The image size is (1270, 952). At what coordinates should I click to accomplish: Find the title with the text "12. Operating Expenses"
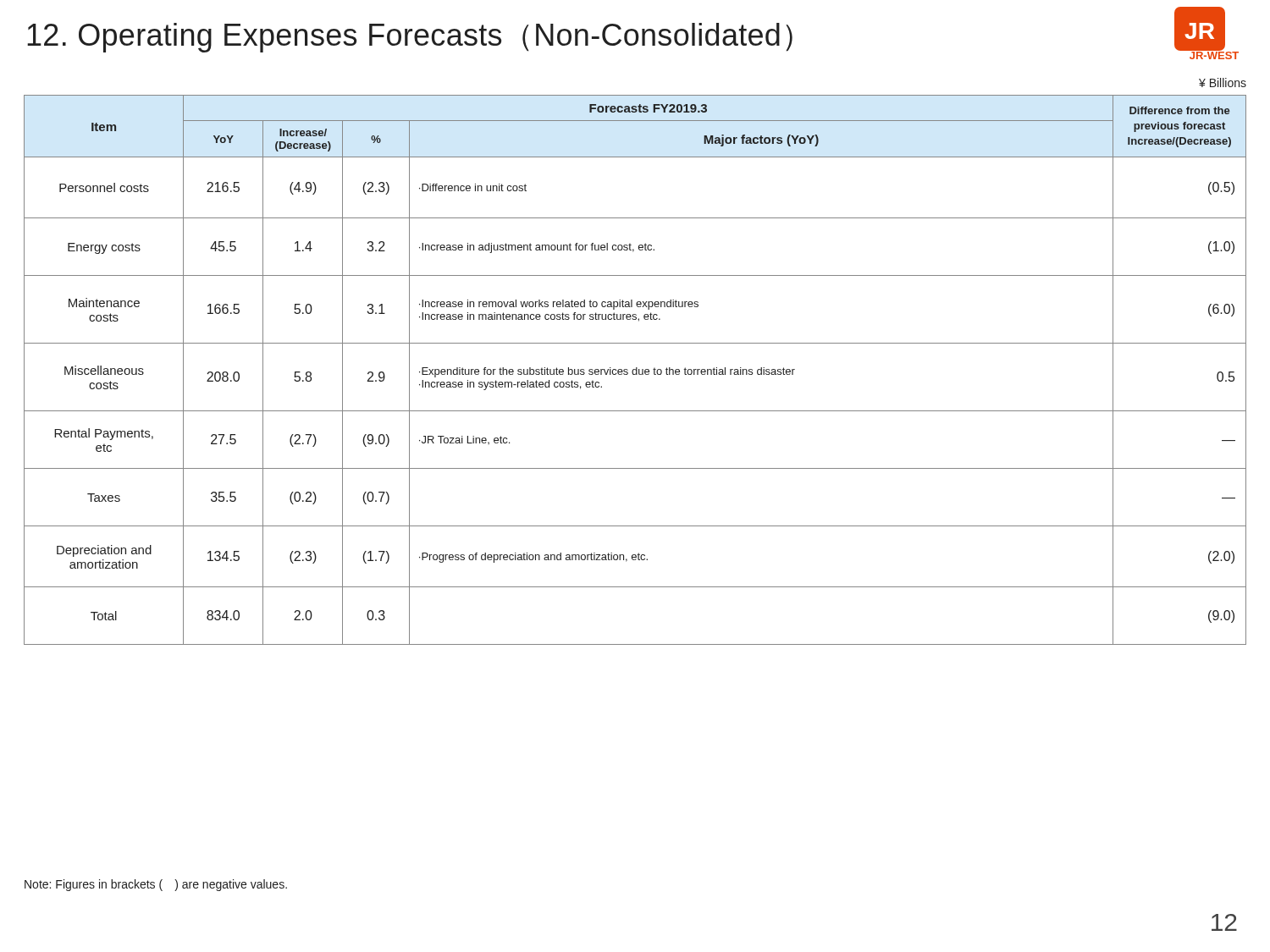(419, 35)
